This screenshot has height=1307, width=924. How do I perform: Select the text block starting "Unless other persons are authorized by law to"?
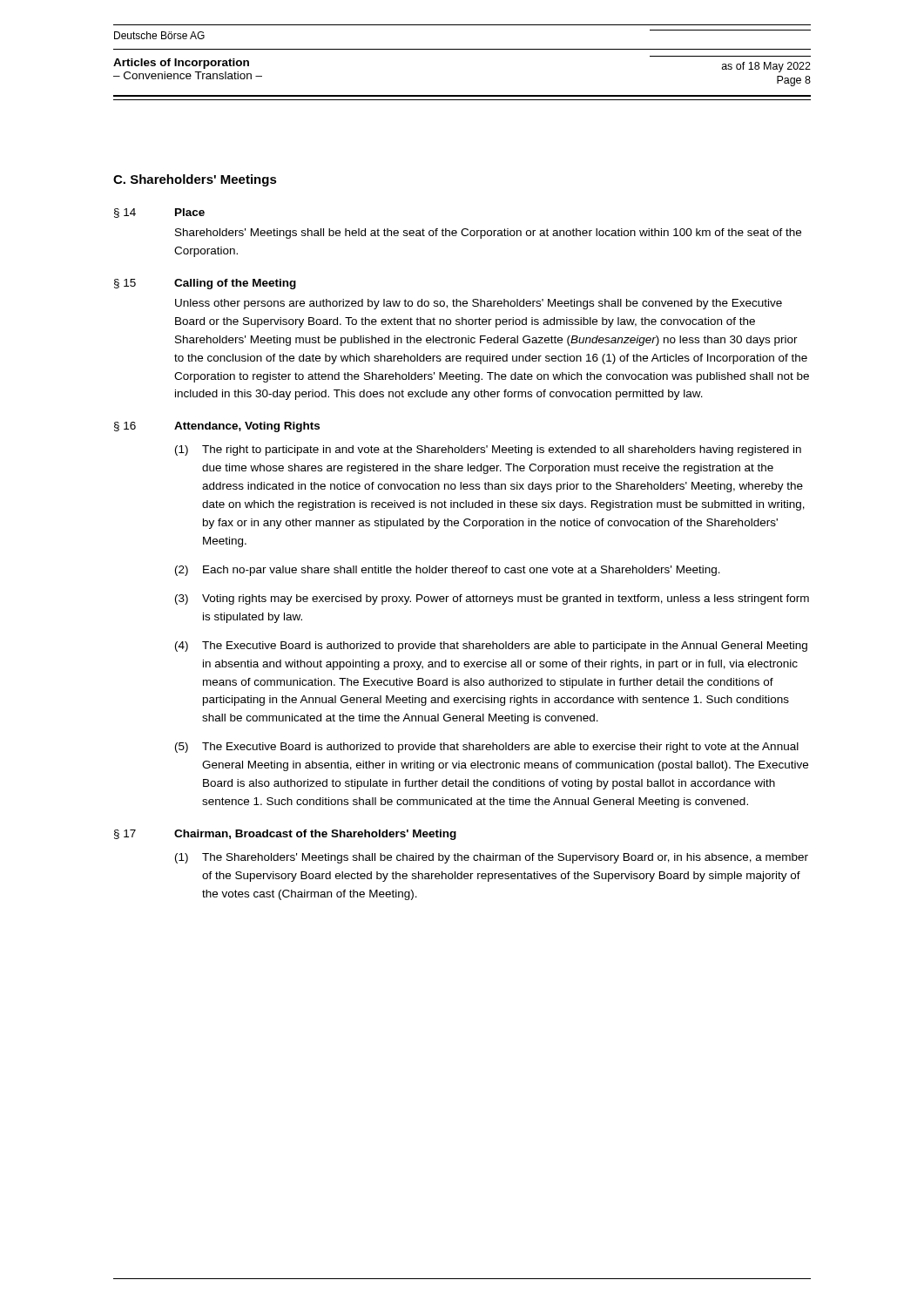[x=462, y=349]
